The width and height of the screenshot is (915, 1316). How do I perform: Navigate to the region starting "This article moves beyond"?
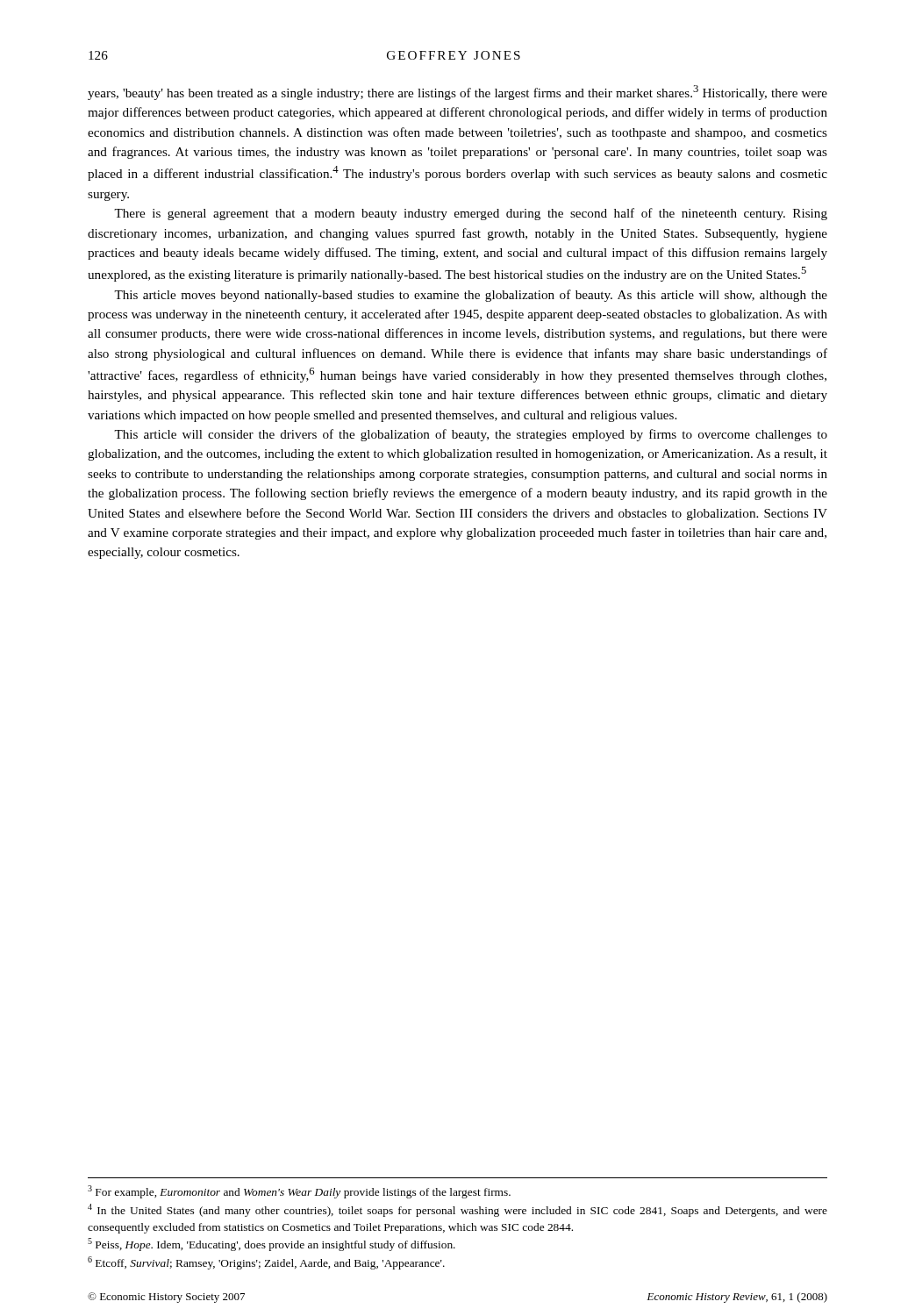(458, 355)
